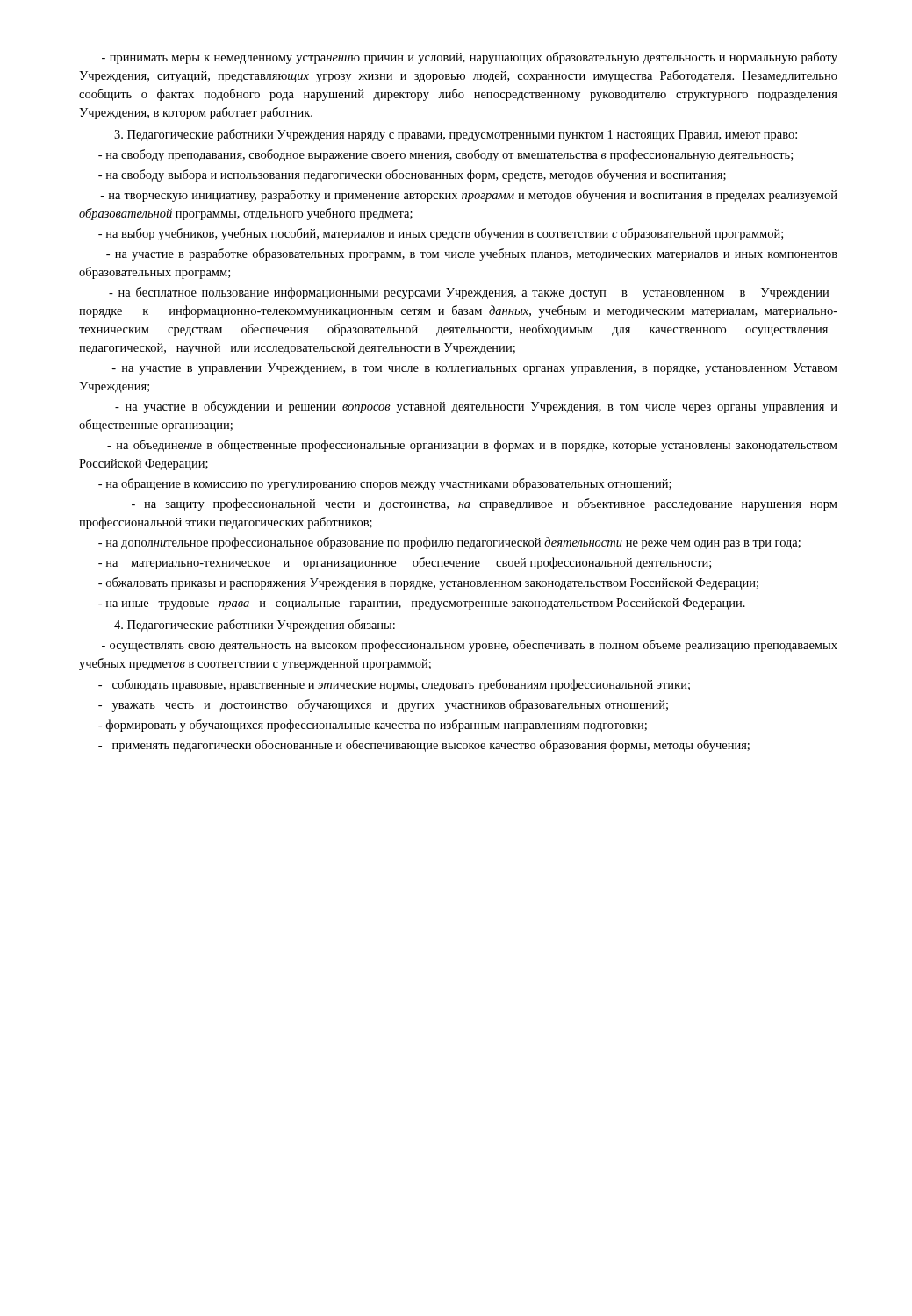This screenshot has width=912, height=1316.
Task: Navigate to the passage starting "соблюдать правовые, нравственные и этические нормы,"
Action: click(x=458, y=684)
